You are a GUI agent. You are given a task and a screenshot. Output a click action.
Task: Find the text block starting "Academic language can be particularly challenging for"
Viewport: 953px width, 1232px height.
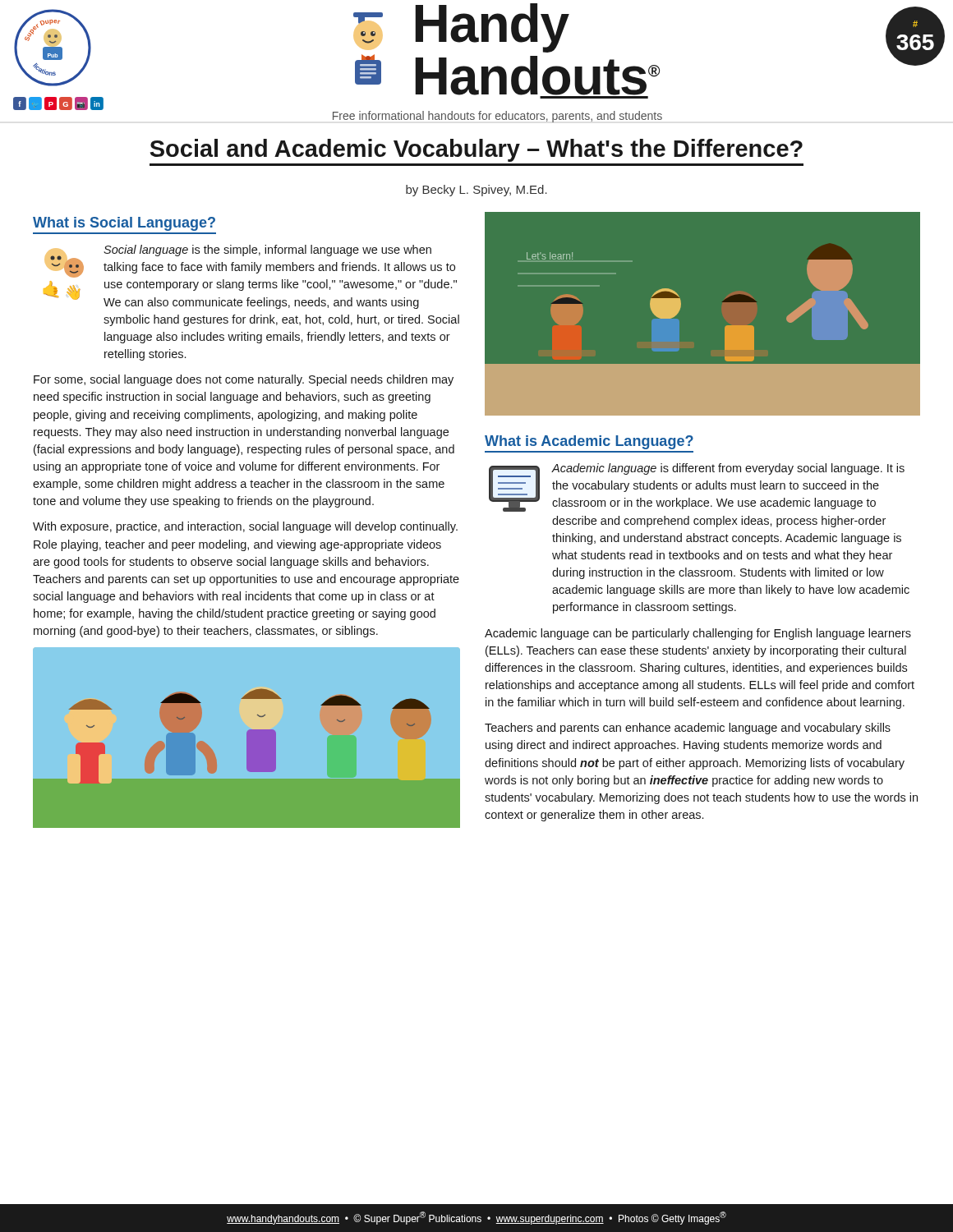pos(700,668)
